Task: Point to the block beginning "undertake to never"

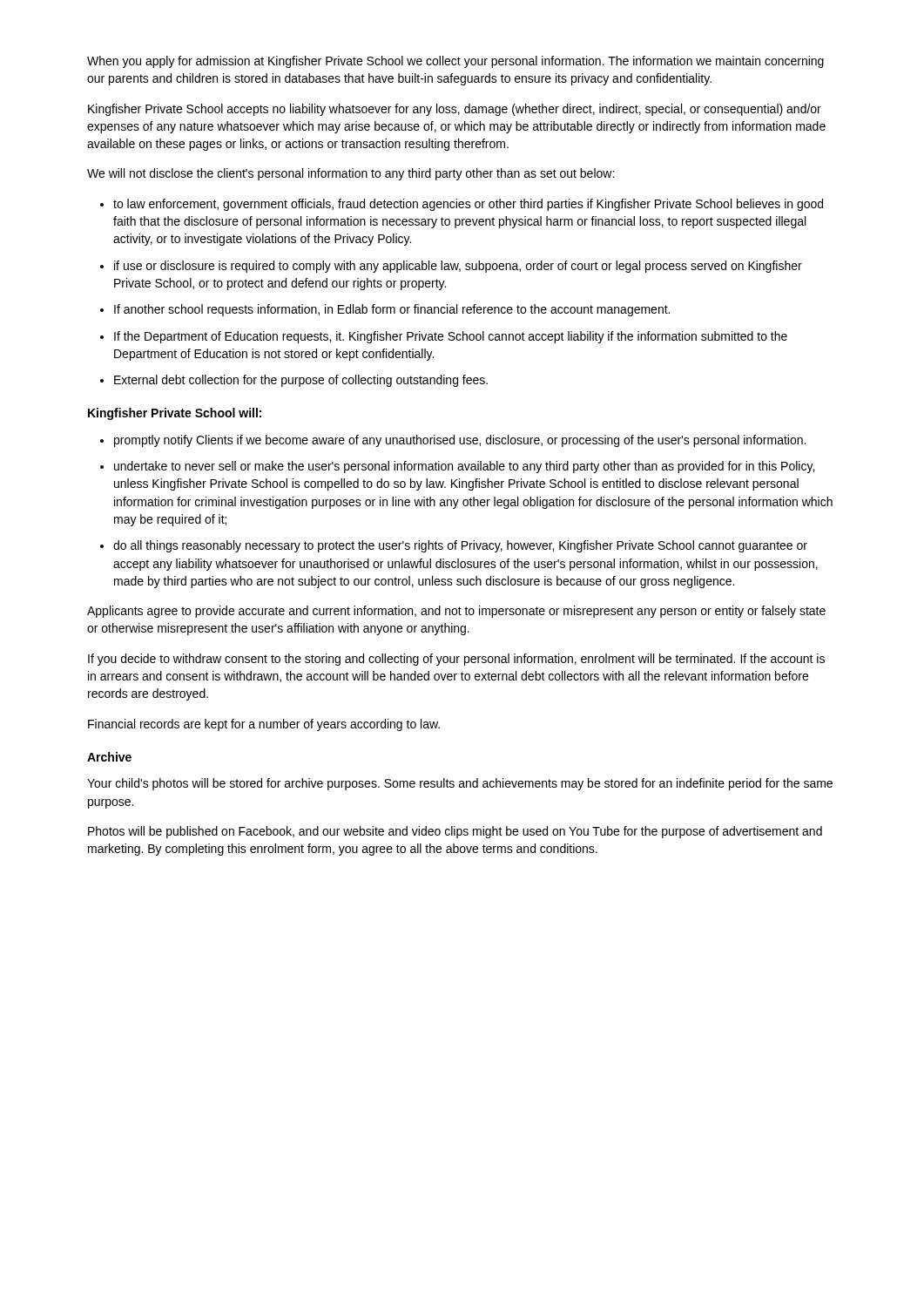Action: pyautogui.click(x=473, y=493)
